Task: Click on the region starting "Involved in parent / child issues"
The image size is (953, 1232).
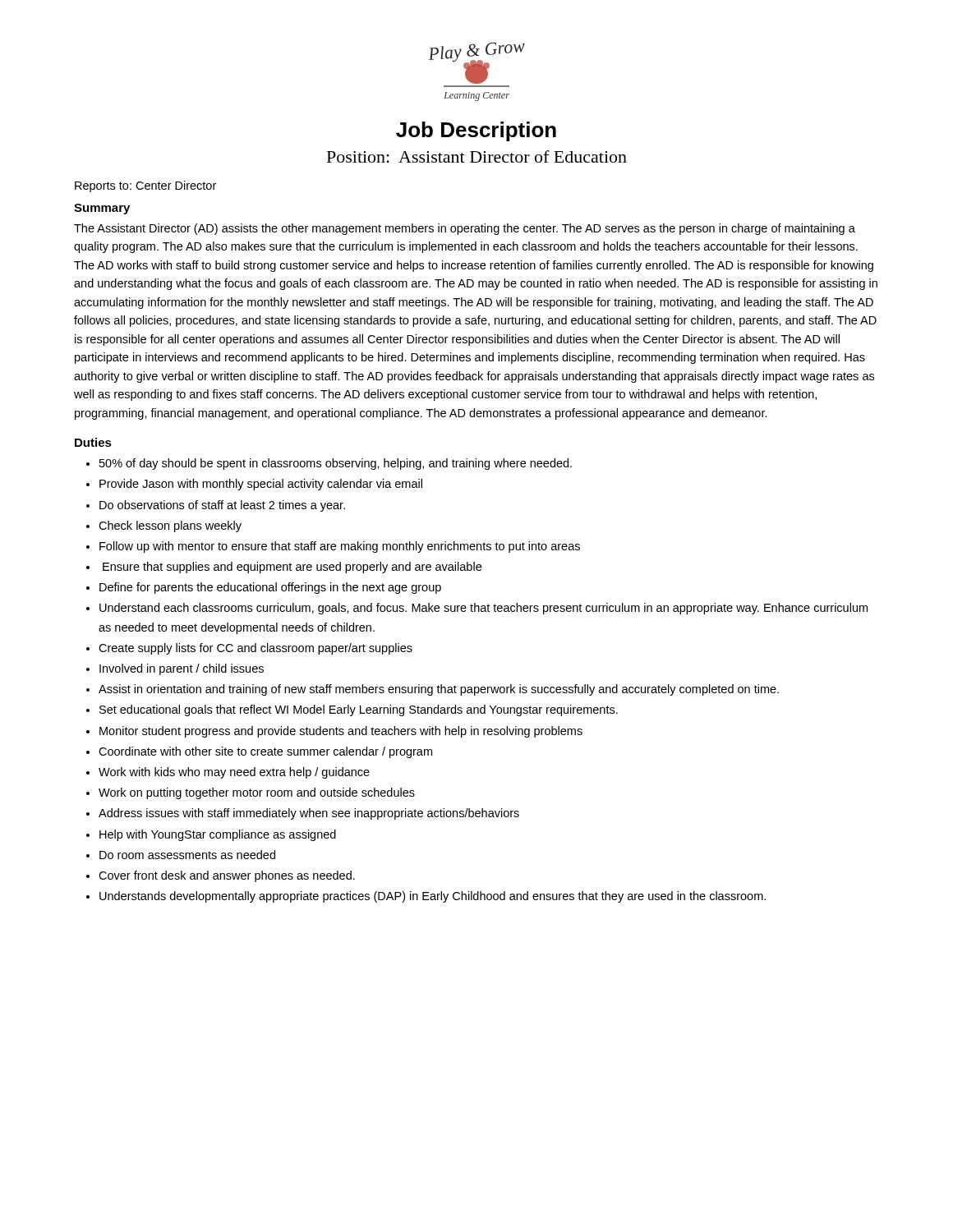Action: coord(181,669)
